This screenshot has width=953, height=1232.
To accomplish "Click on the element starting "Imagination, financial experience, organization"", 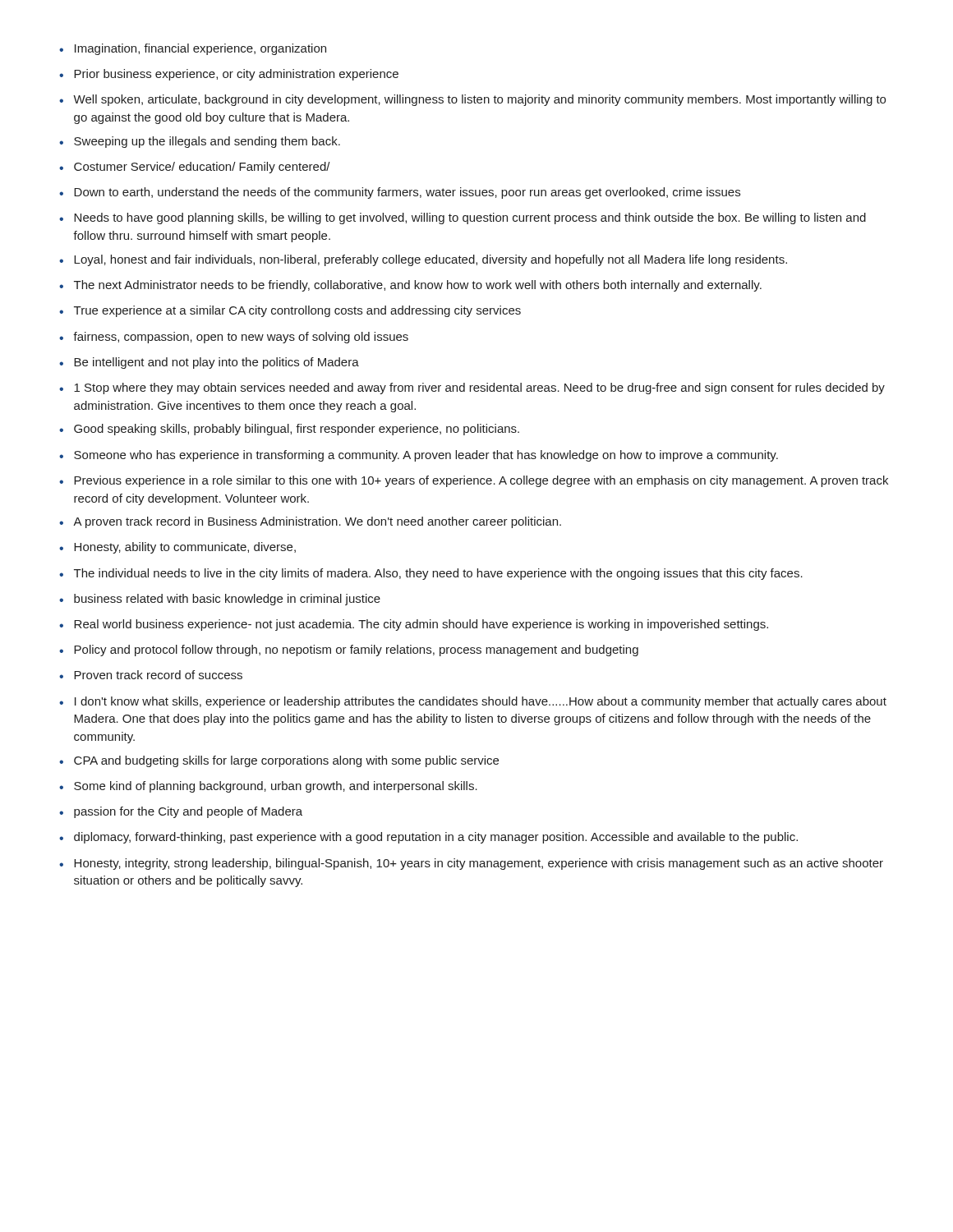I will (x=200, y=49).
